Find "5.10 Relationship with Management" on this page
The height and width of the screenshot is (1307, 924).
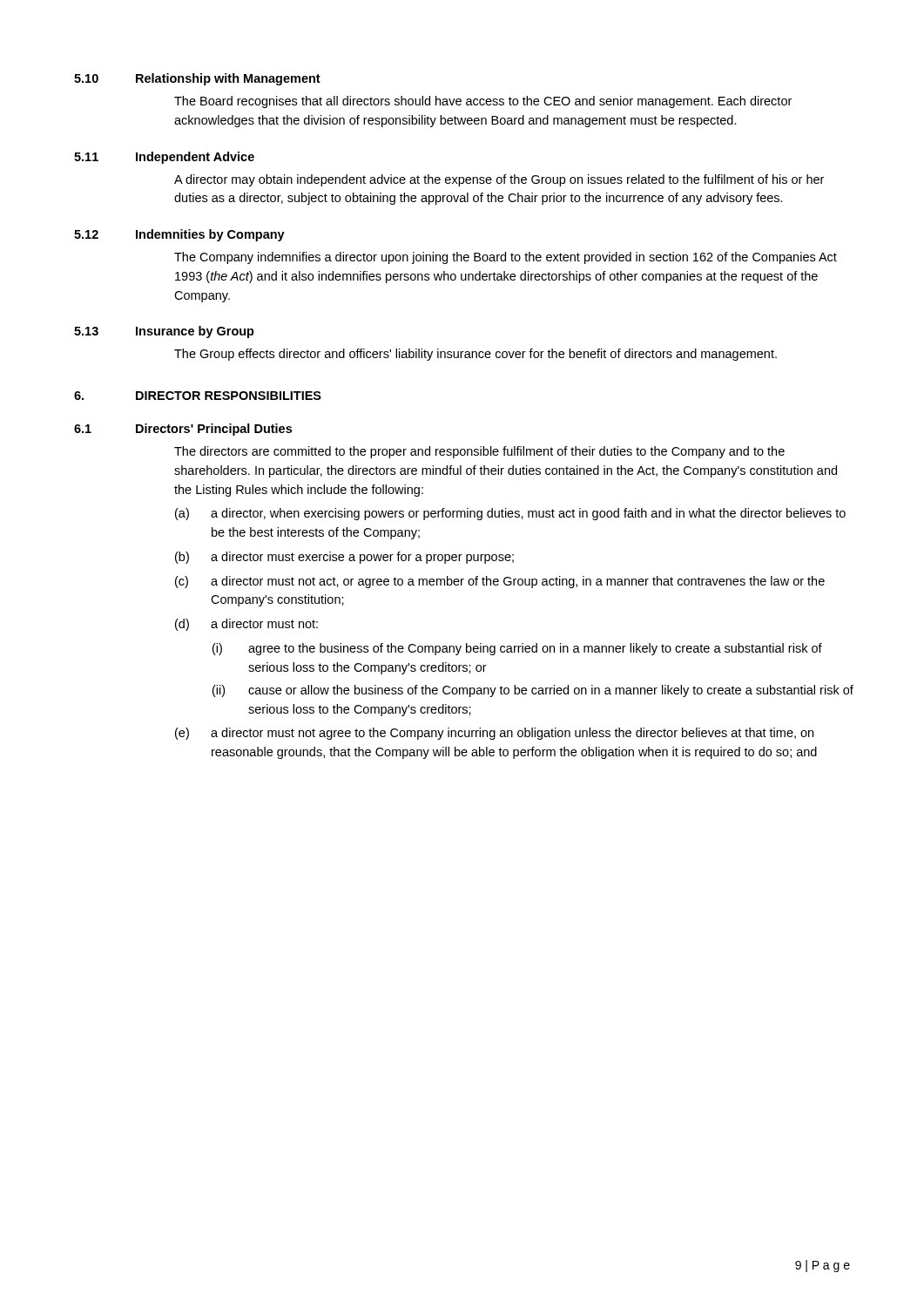(197, 78)
